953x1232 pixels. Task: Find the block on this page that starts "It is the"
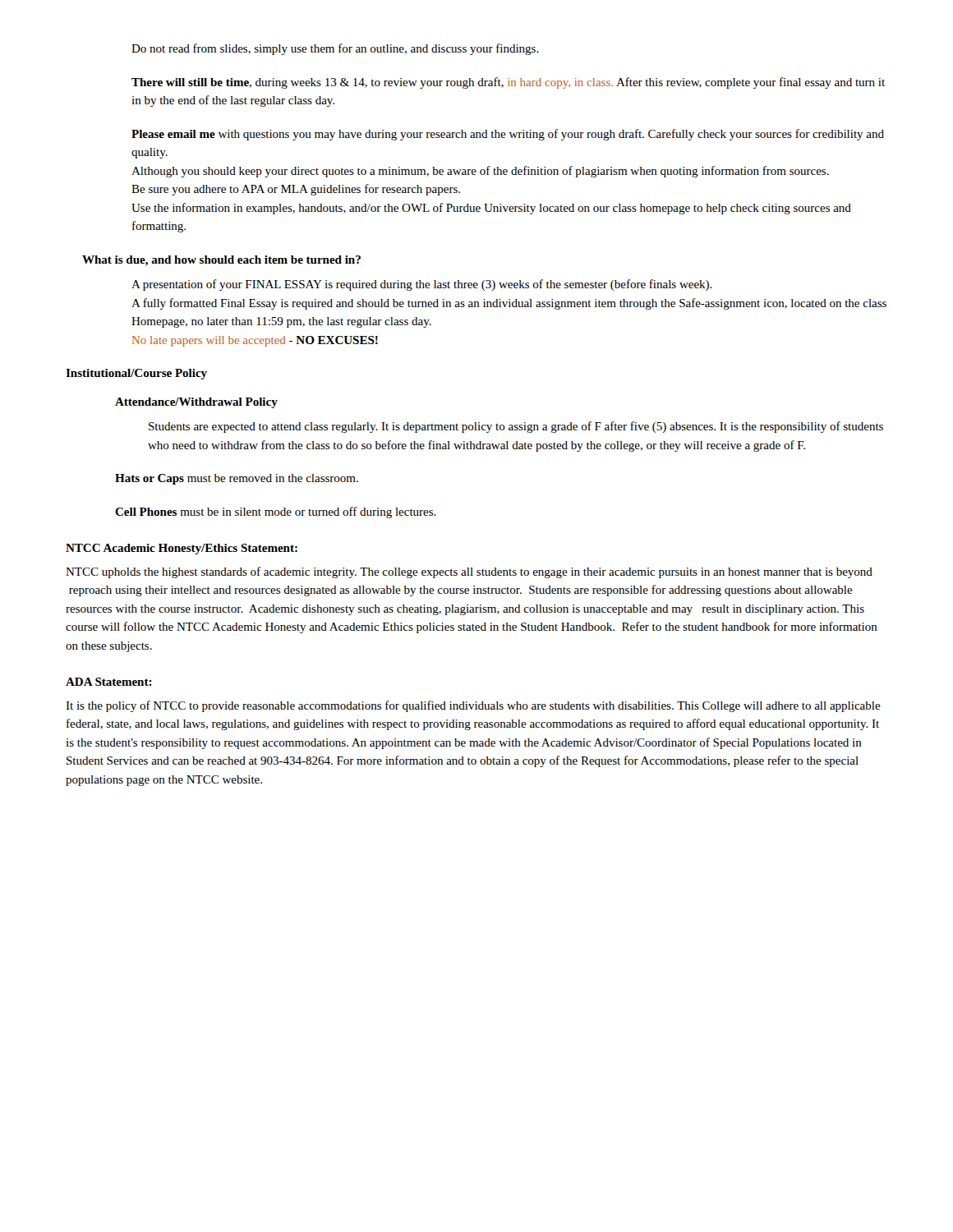pyautogui.click(x=473, y=742)
